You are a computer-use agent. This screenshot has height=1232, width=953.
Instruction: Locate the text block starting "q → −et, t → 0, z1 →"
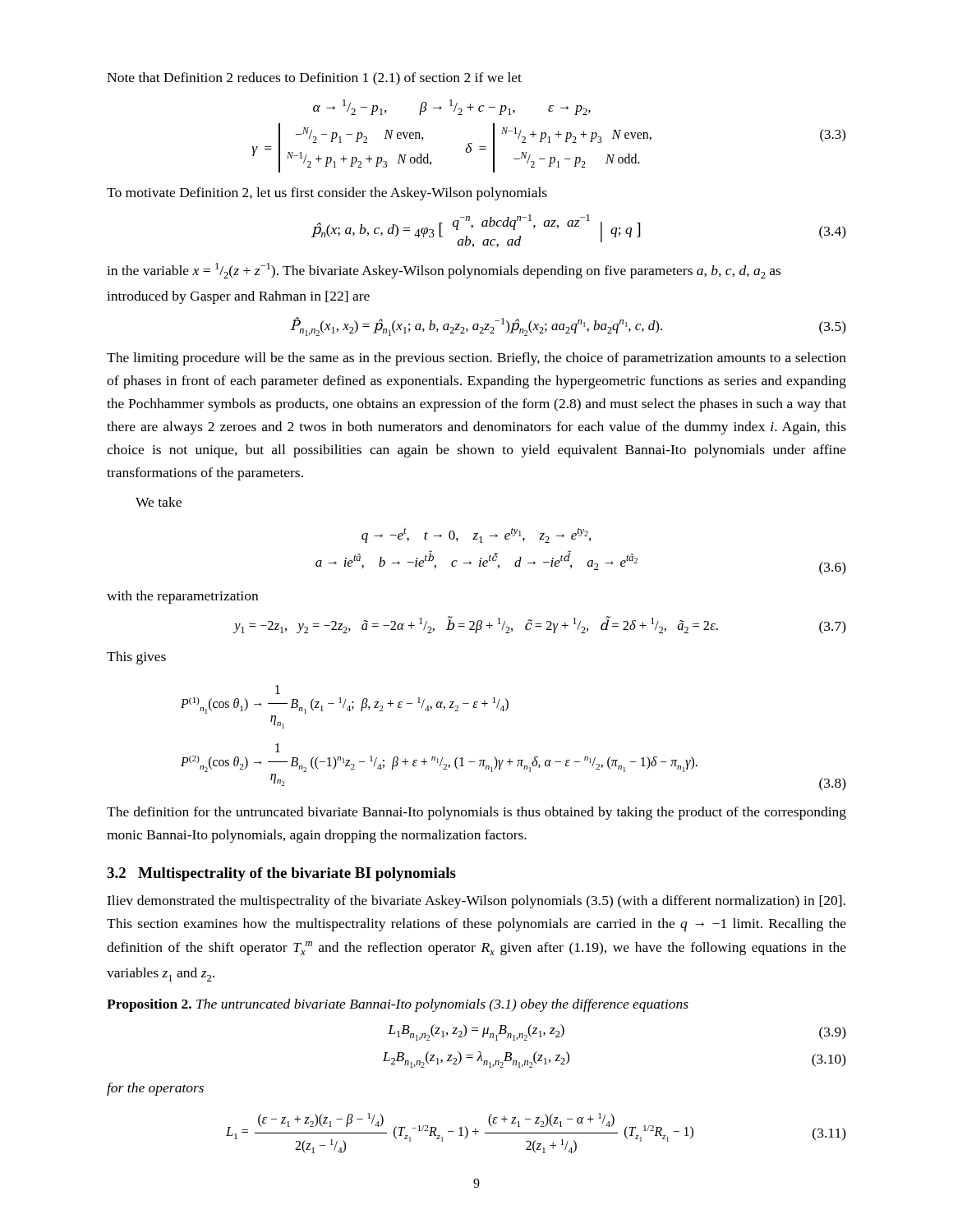click(x=476, y=549)
